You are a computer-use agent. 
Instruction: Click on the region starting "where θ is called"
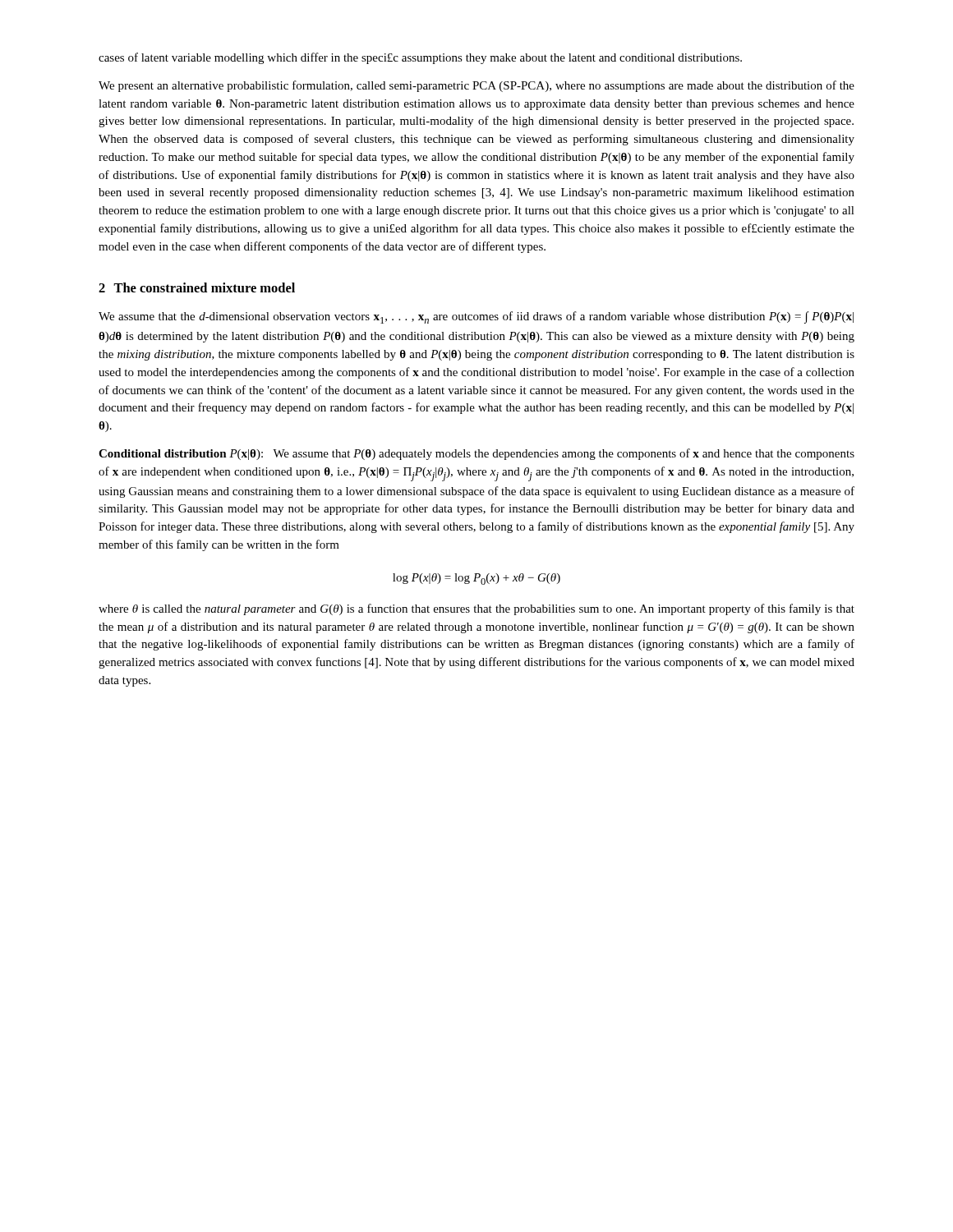[476, 645]
